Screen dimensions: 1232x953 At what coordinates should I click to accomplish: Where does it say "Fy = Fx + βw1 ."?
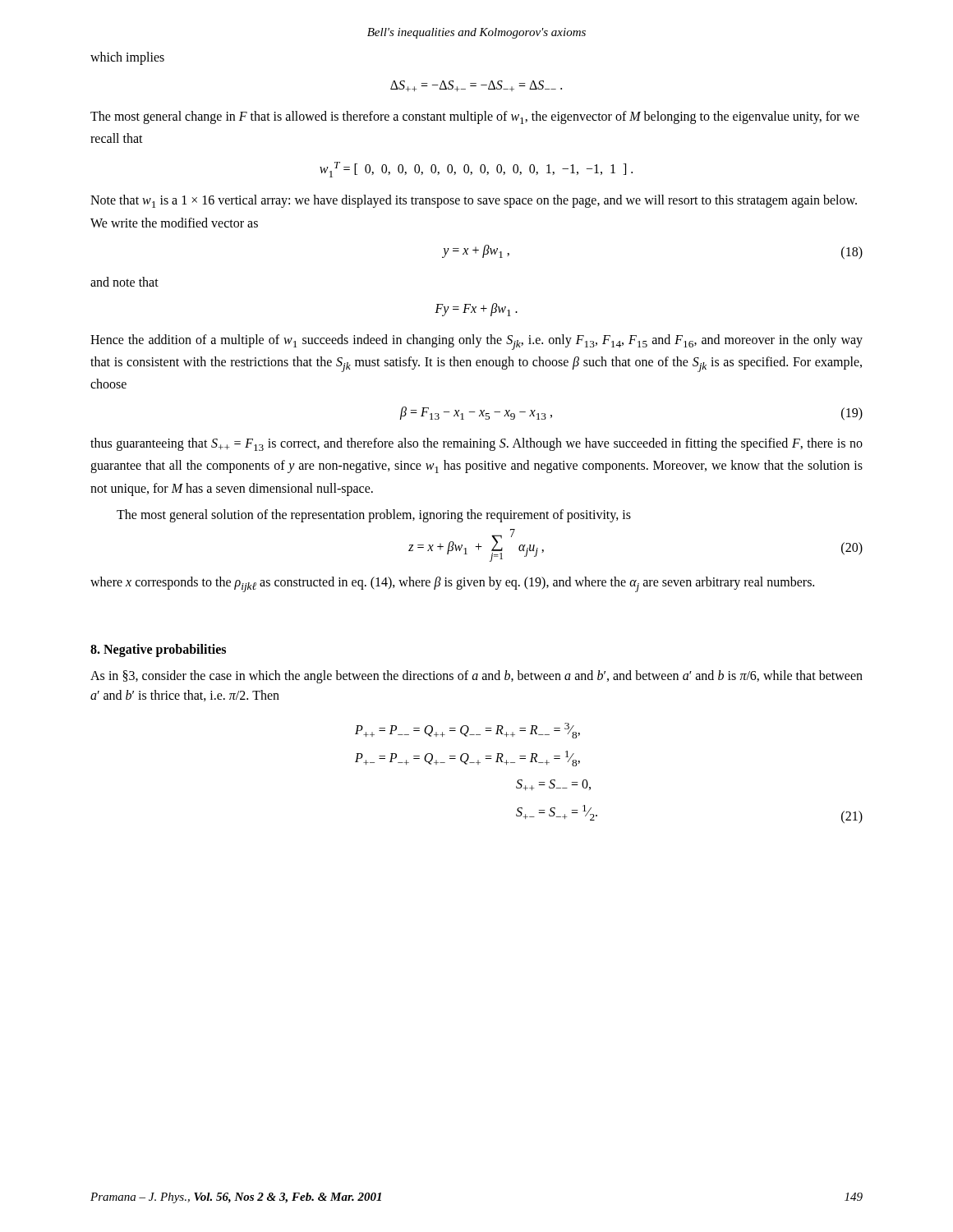coord(476,310)
